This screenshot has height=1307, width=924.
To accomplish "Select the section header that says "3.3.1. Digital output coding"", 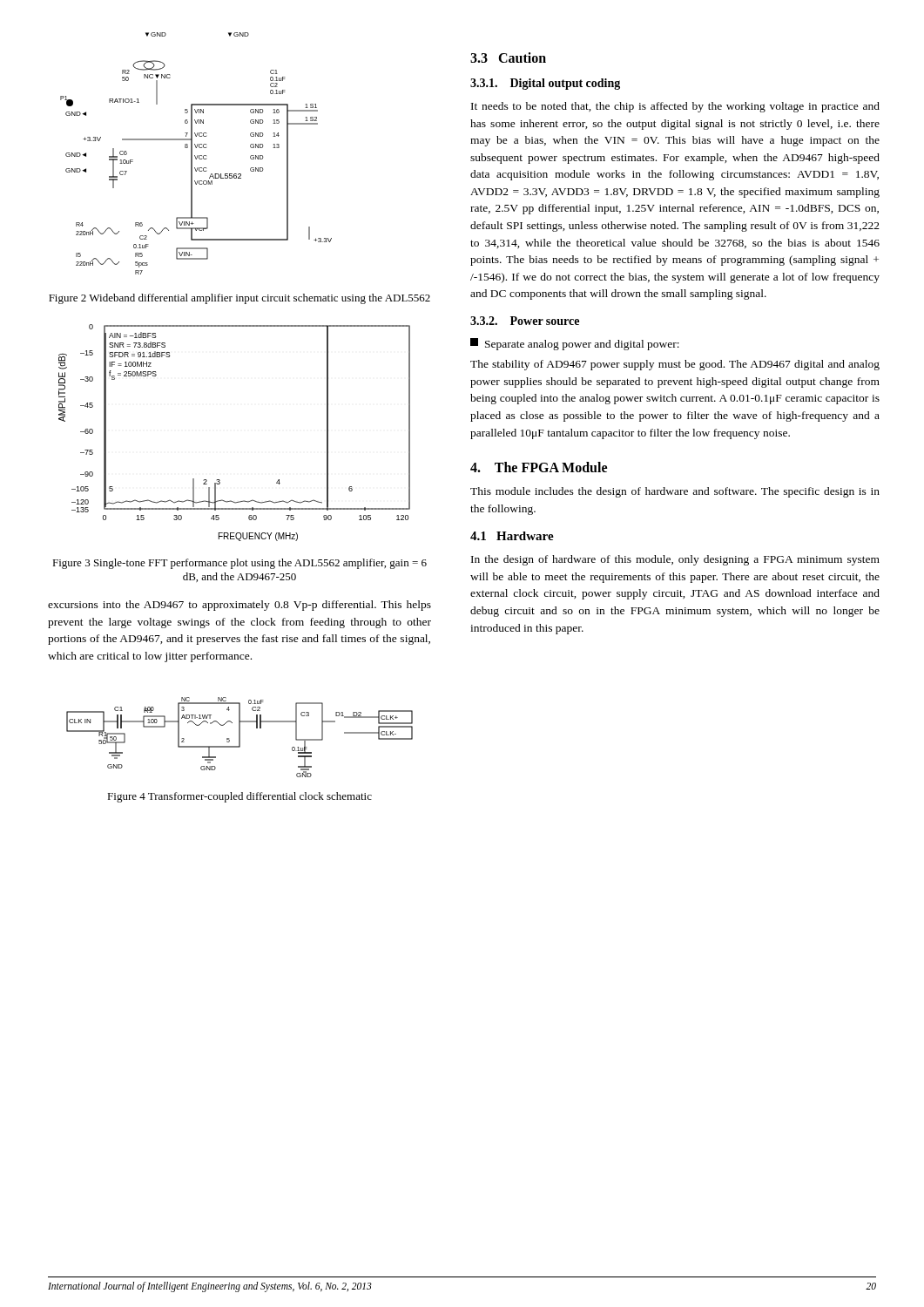I will (545, 83).
